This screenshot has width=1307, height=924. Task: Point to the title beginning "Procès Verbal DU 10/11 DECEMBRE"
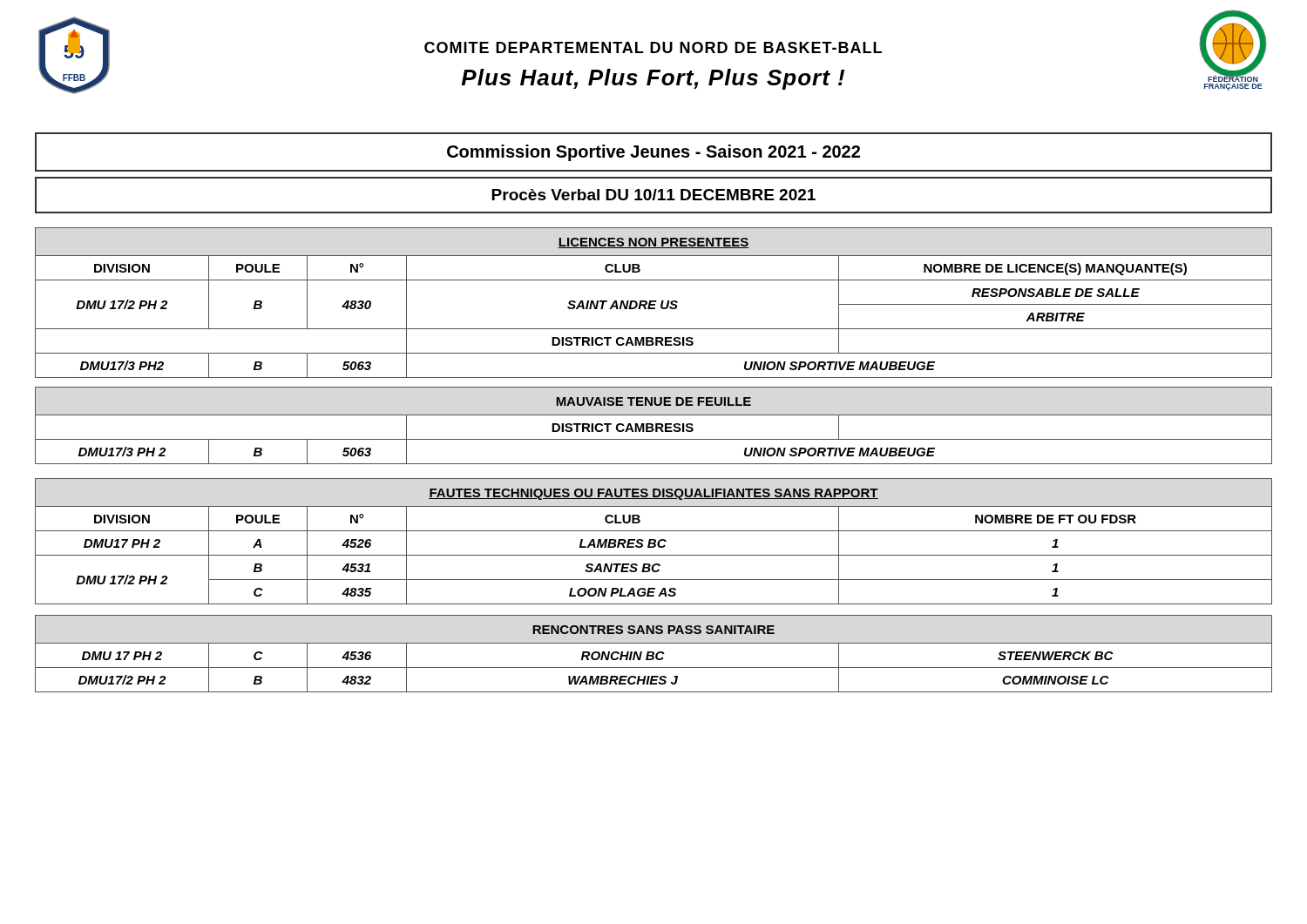[x=654, y=195]
